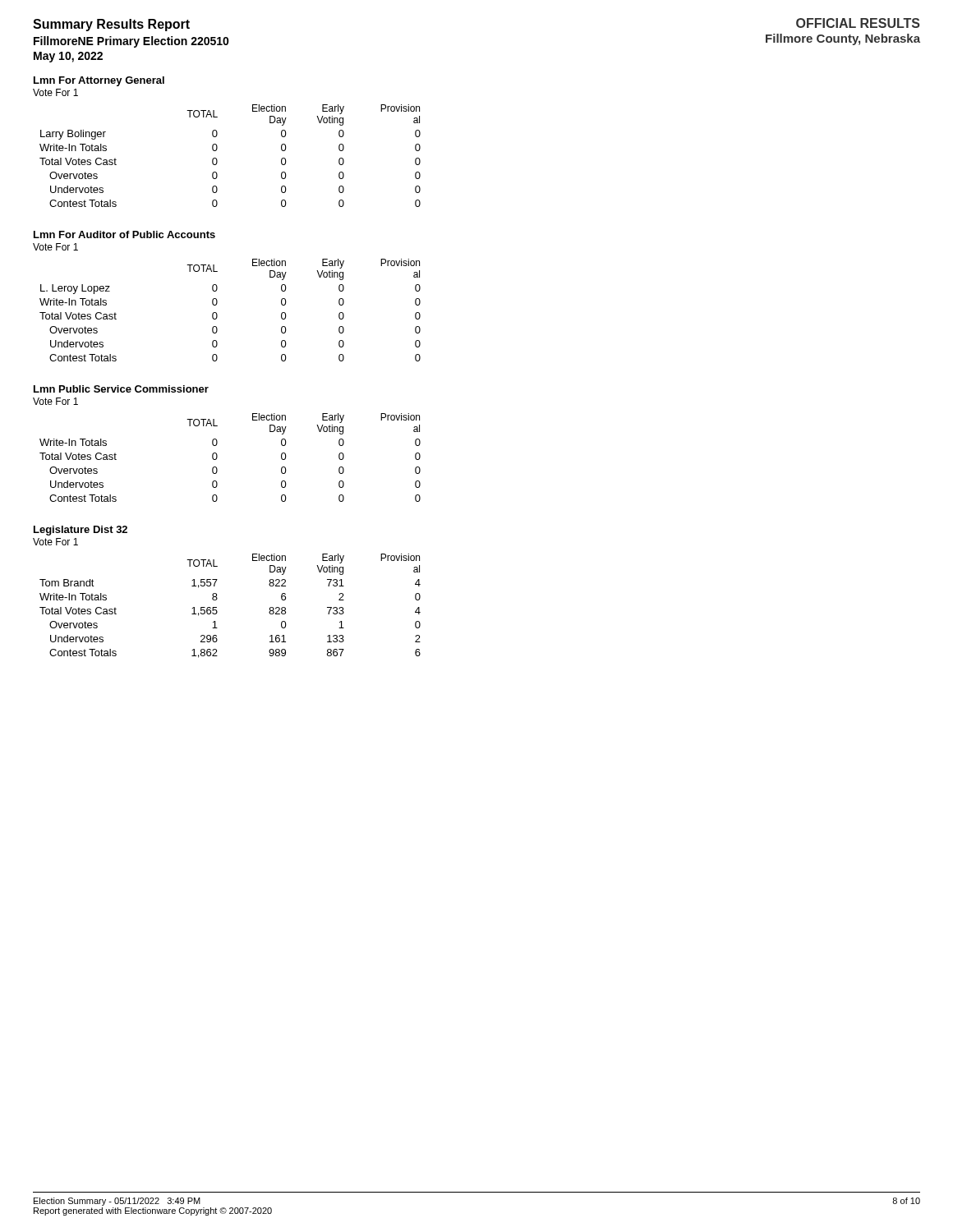Locate the text "OFFICIAL RESULTS Fillmore County, Nebraska"
This screenshot has height=1232, width=953.
(x=842, y=31)
